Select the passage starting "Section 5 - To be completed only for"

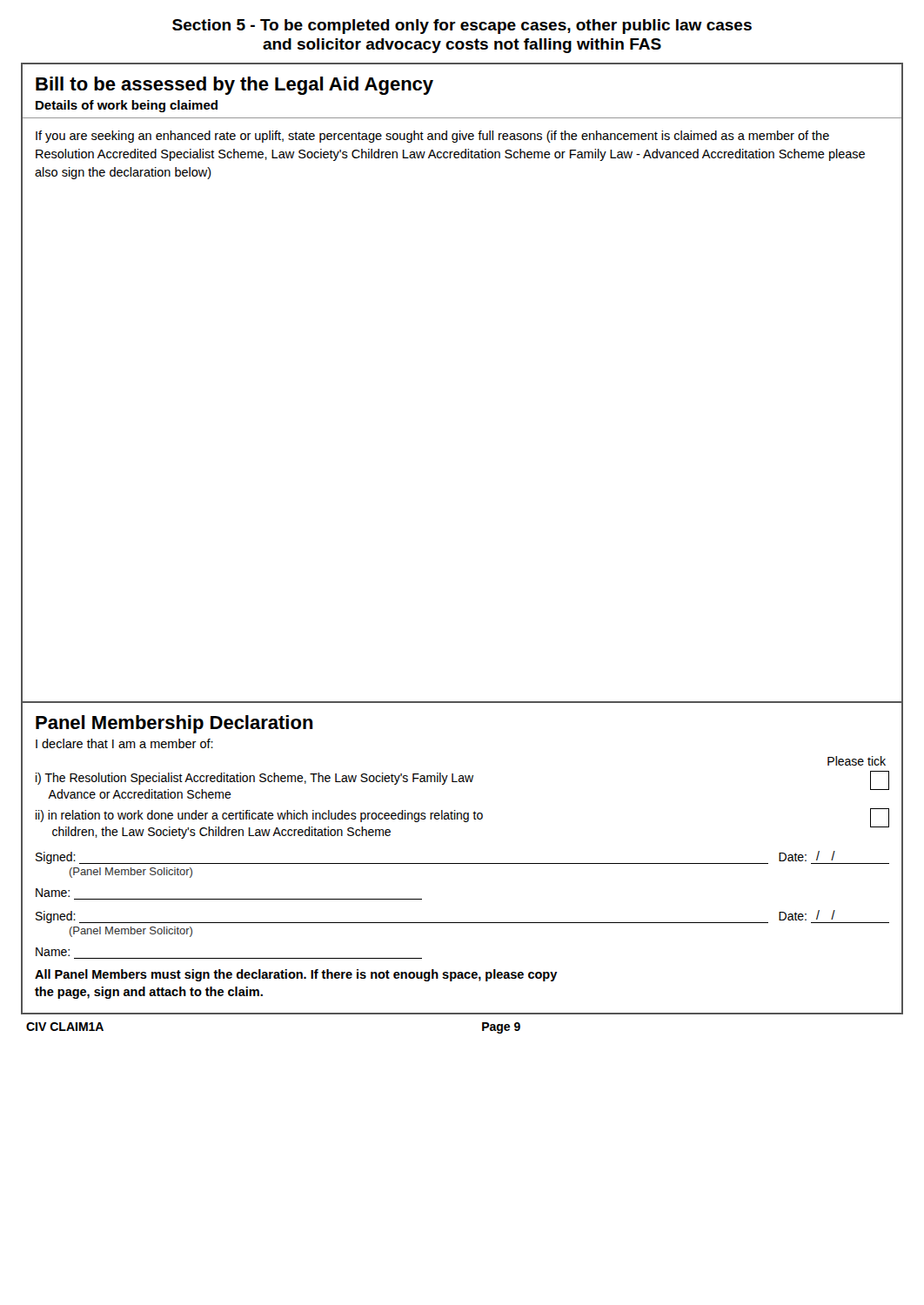tap(462, 34)
